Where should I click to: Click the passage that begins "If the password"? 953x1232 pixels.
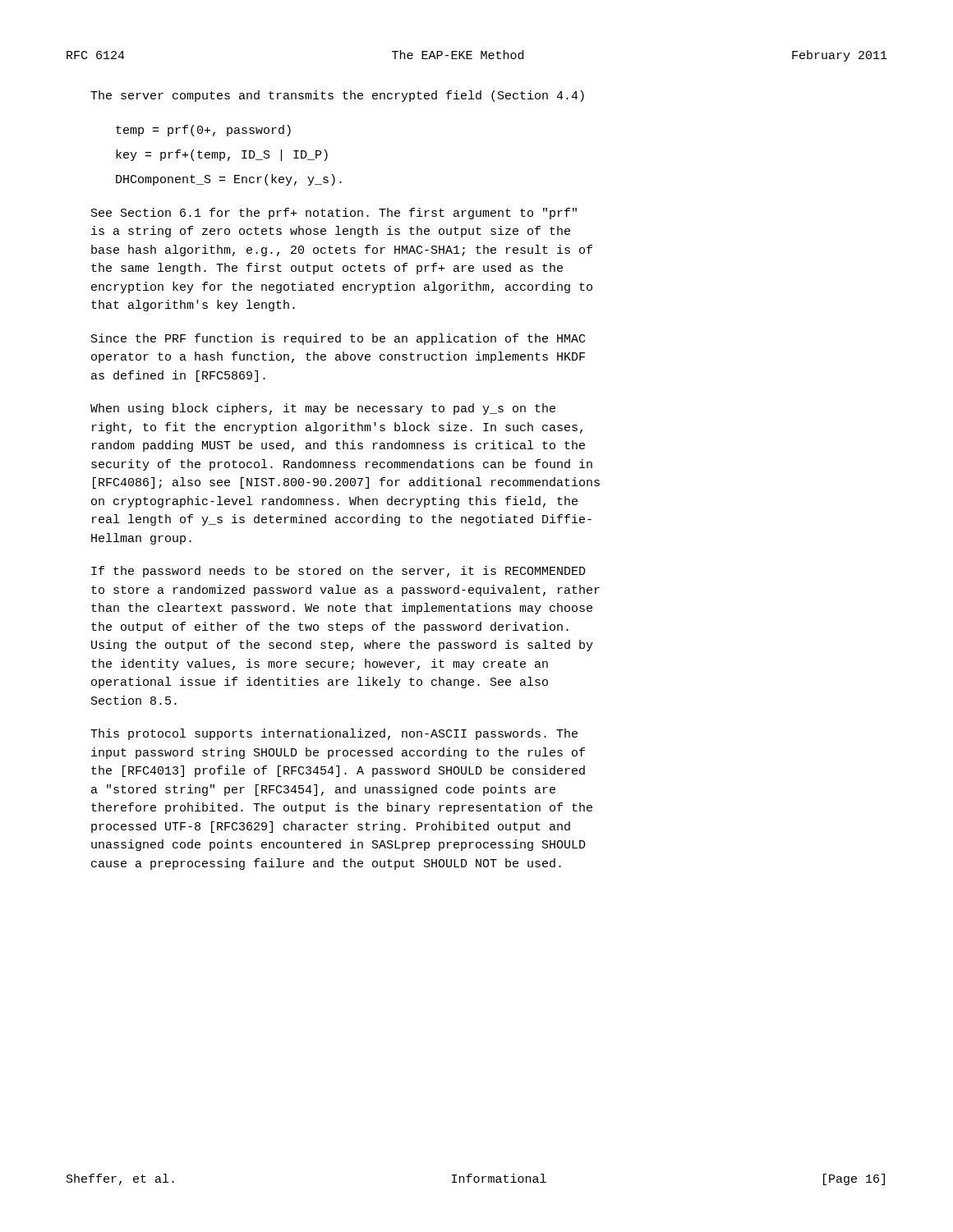pos(346,637)
